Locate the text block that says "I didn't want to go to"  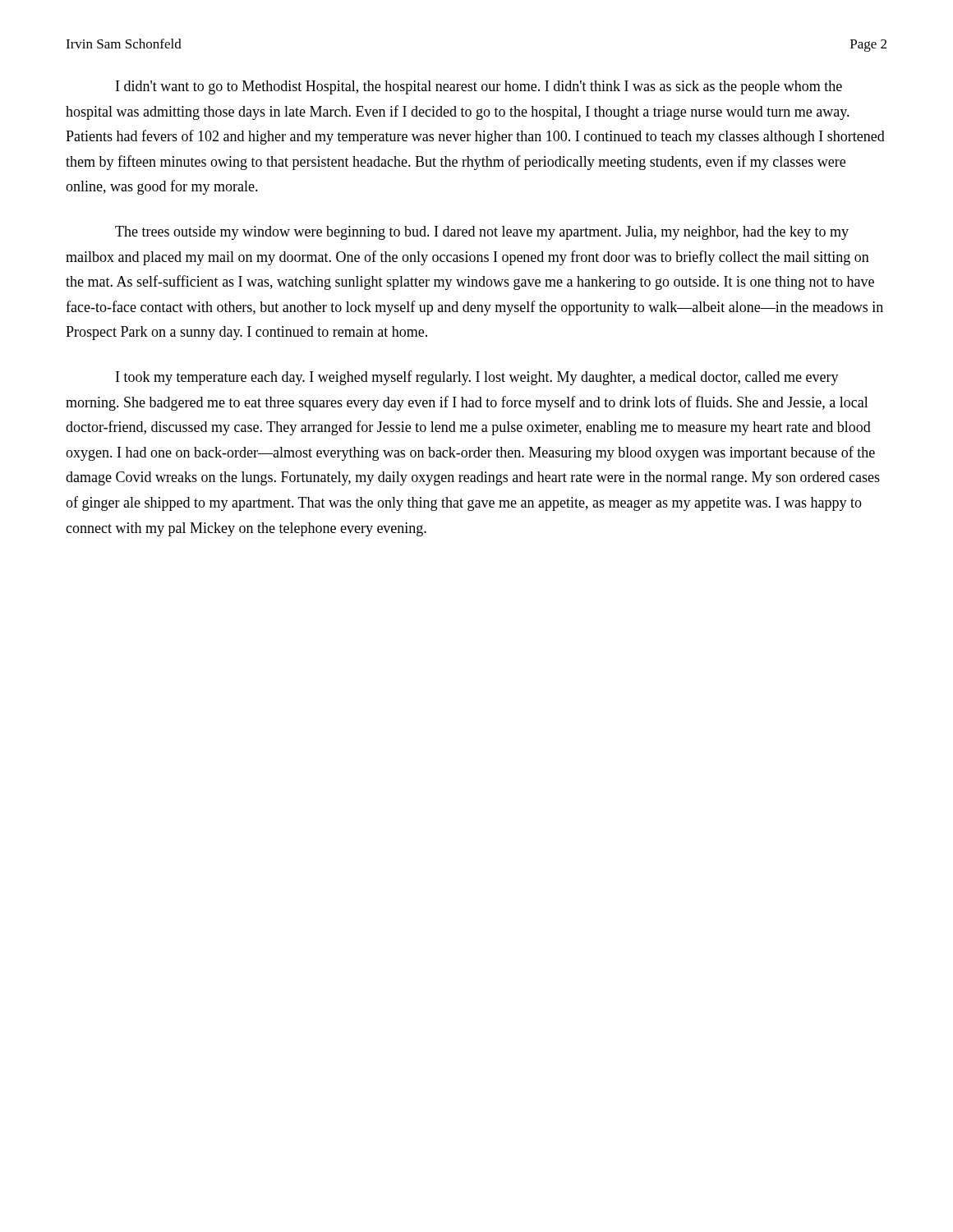point(475,136)
